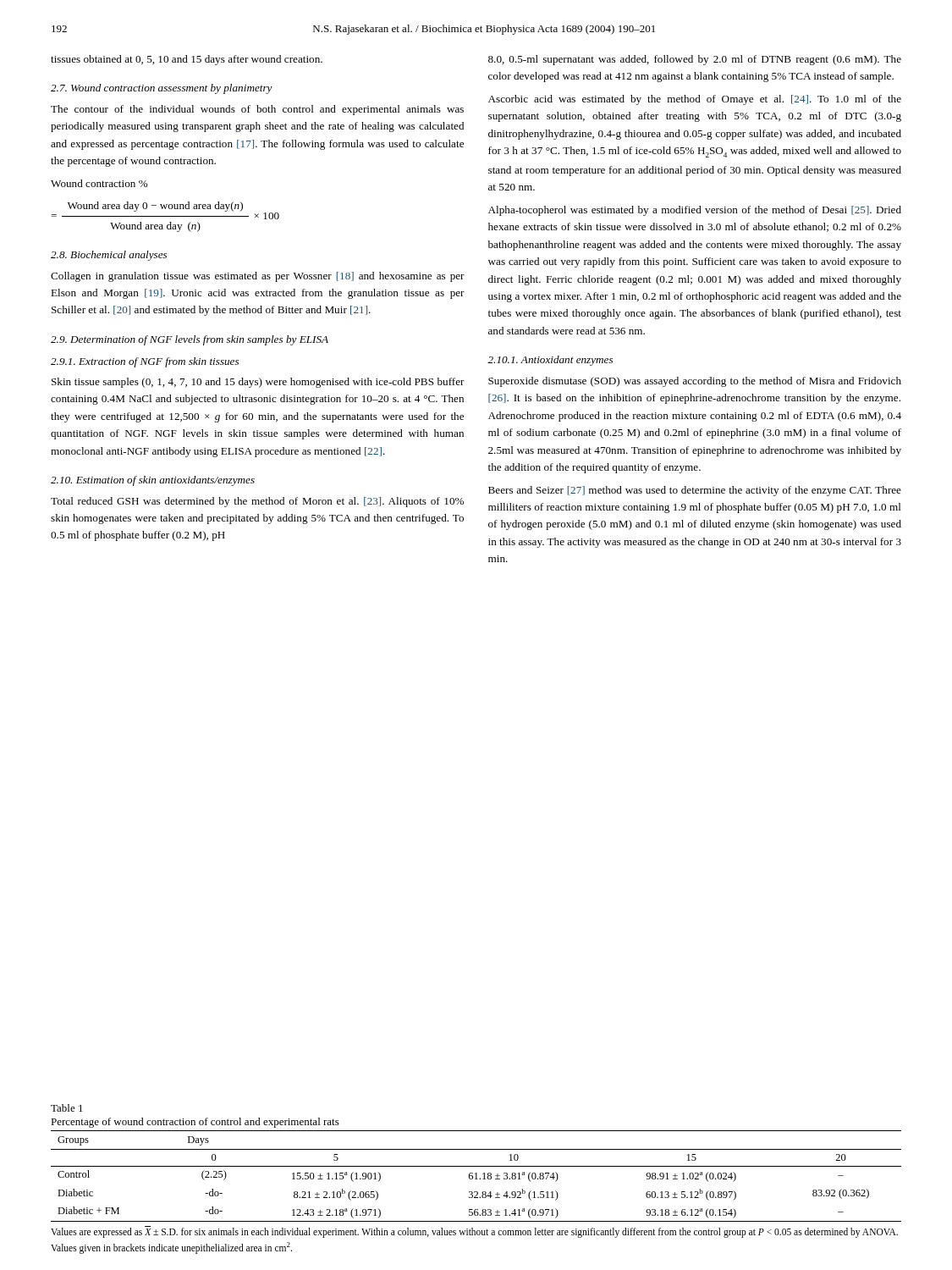Screen dimensions: 1270x952
Task: Click on the block starting "Superoxide dismutase (SOD) was assayed according to"
Action: (x=695, y=470)
